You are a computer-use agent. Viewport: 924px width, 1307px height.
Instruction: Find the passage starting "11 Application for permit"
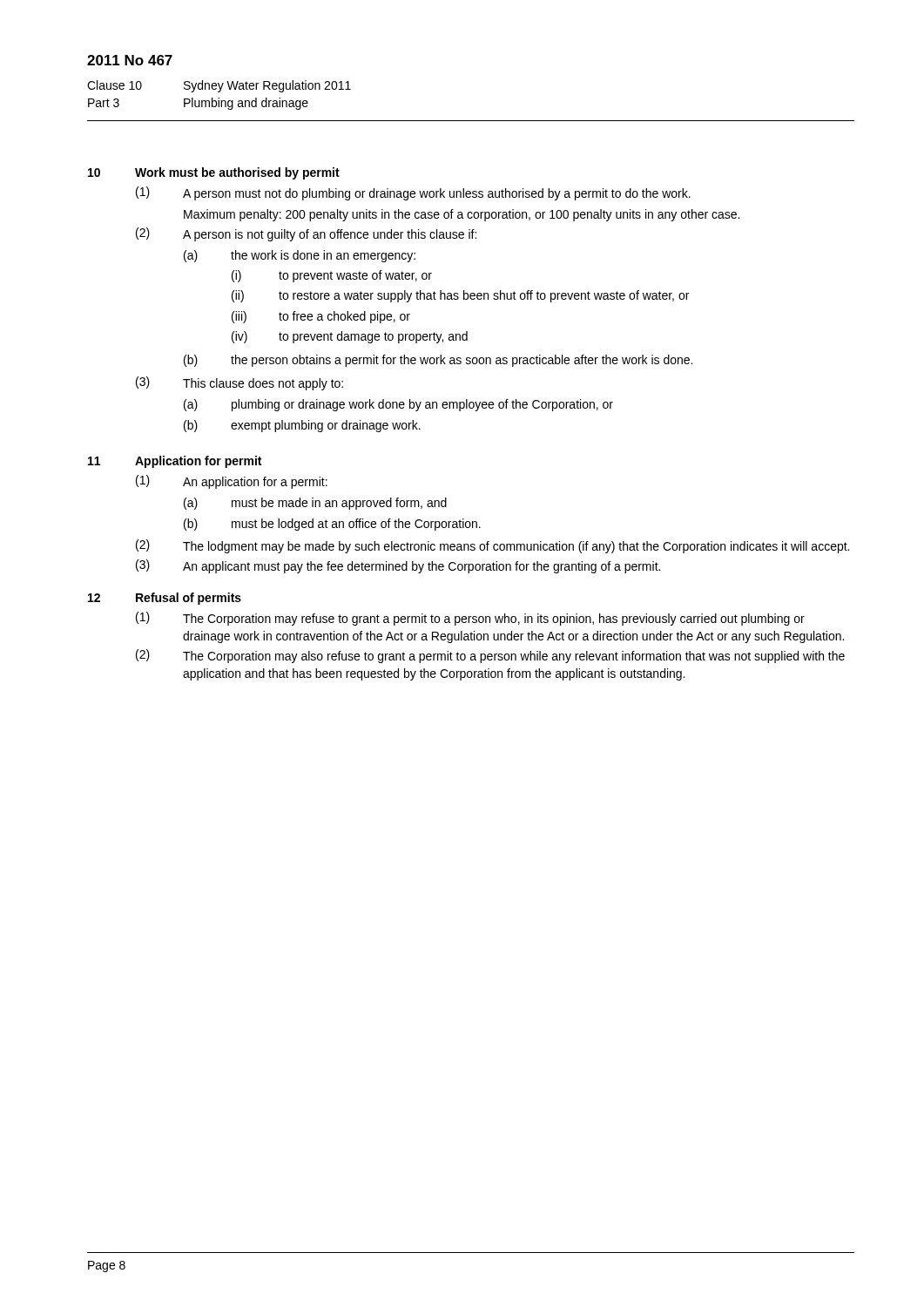coord(174,461)
